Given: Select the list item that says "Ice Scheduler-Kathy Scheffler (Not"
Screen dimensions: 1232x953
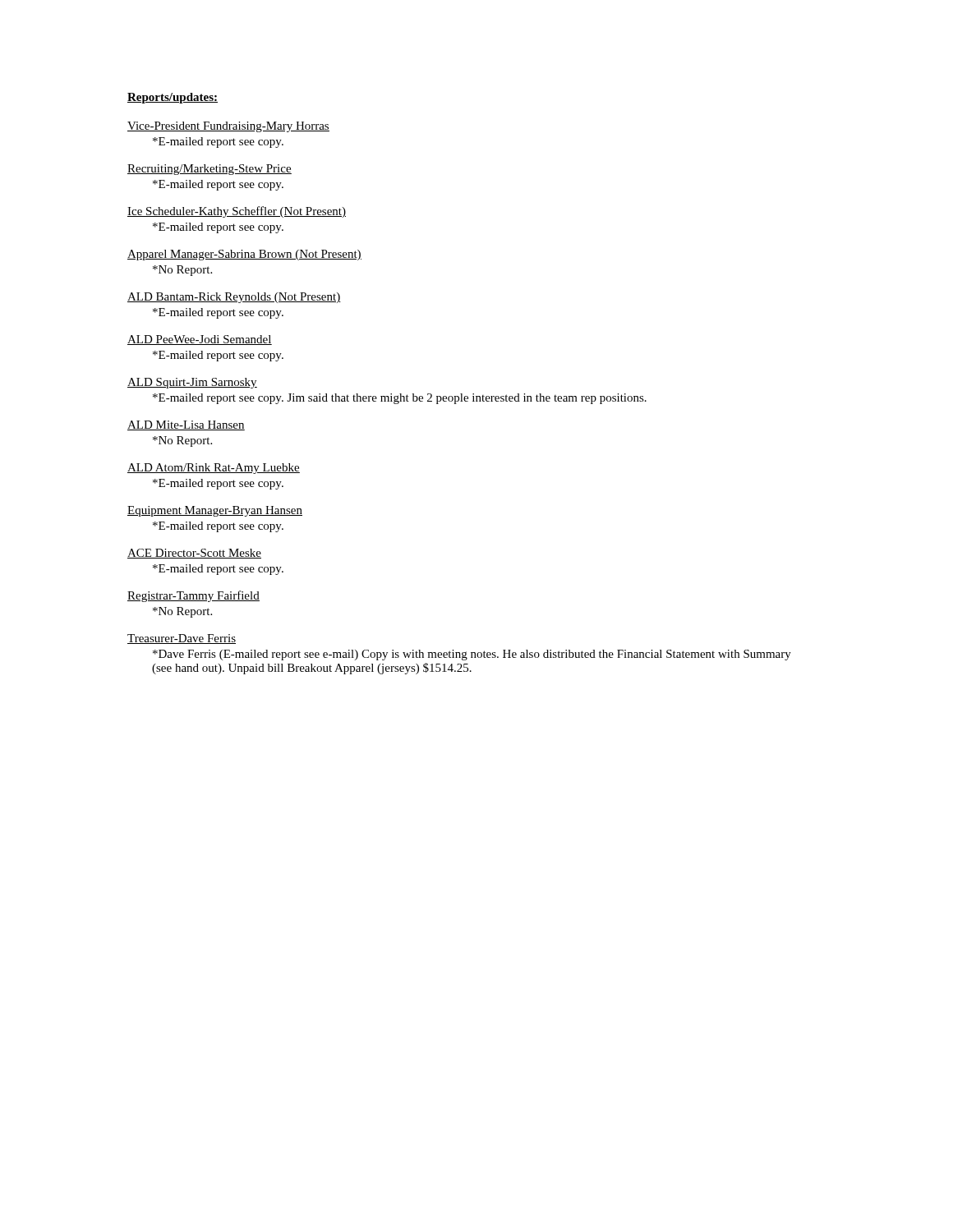Looking at the screenshot, I should (x=237, y=212).
